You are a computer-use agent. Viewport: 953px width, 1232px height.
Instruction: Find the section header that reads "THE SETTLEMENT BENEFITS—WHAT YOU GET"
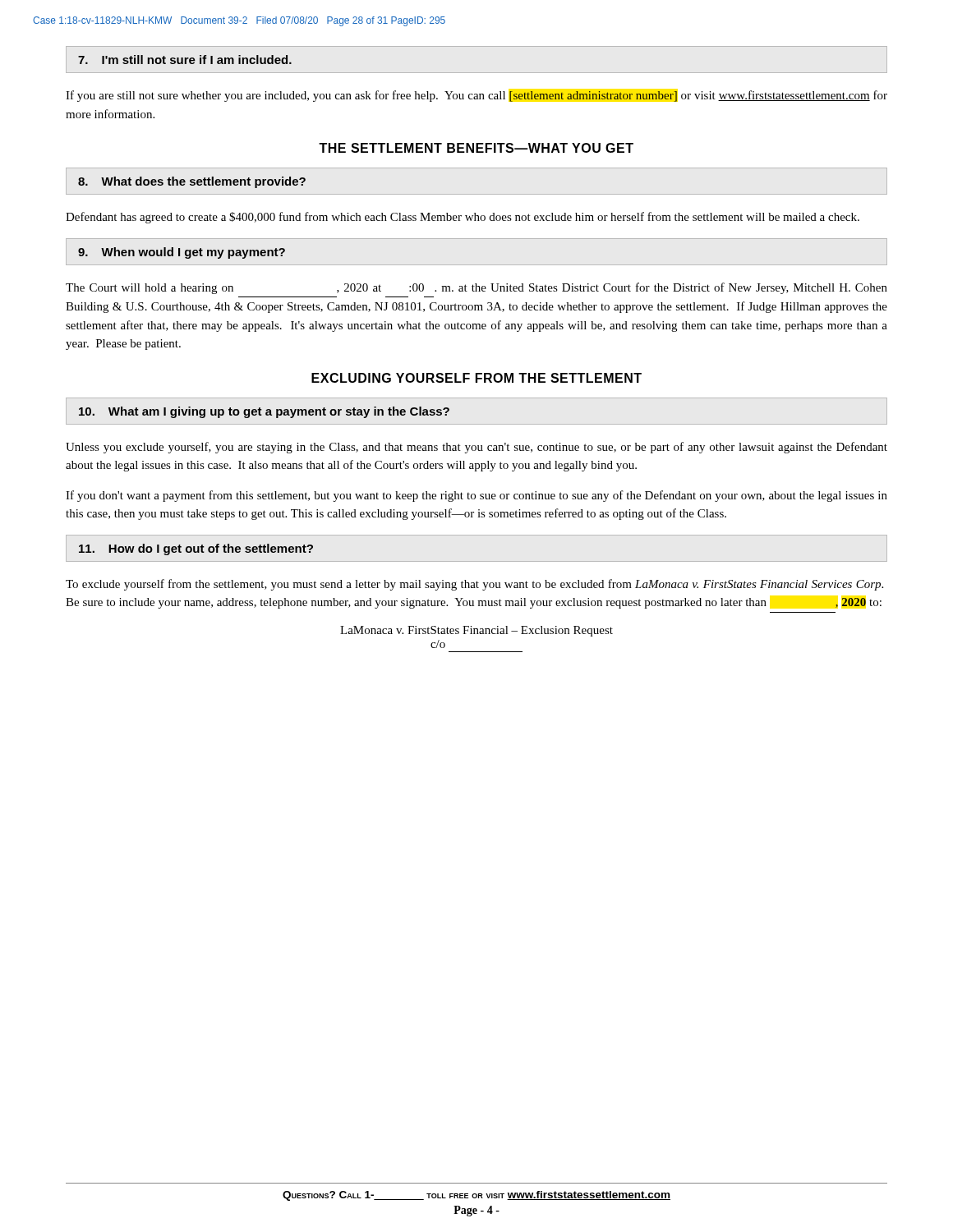click(476, 148)
